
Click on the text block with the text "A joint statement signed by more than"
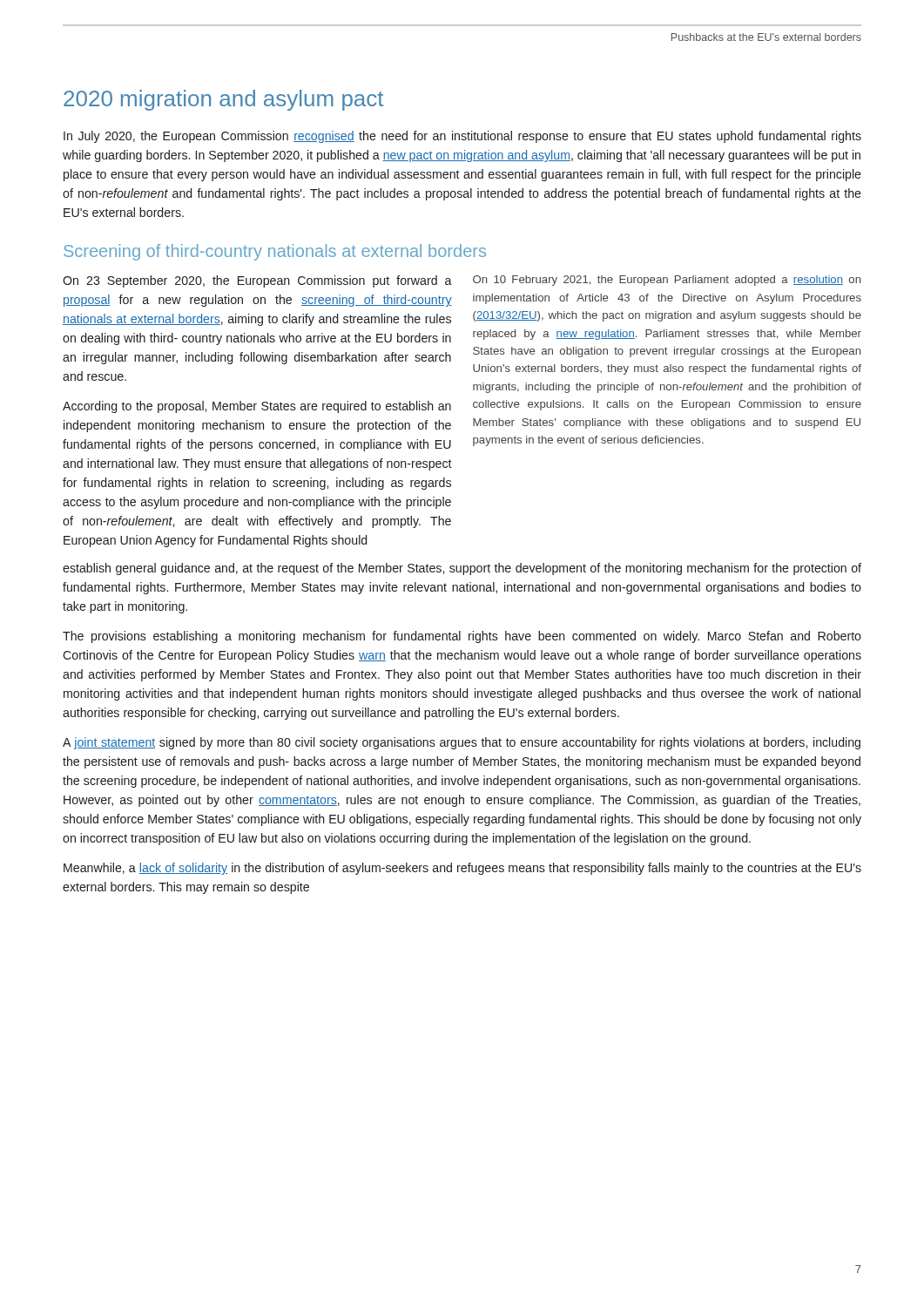click(x=462, y=790)
